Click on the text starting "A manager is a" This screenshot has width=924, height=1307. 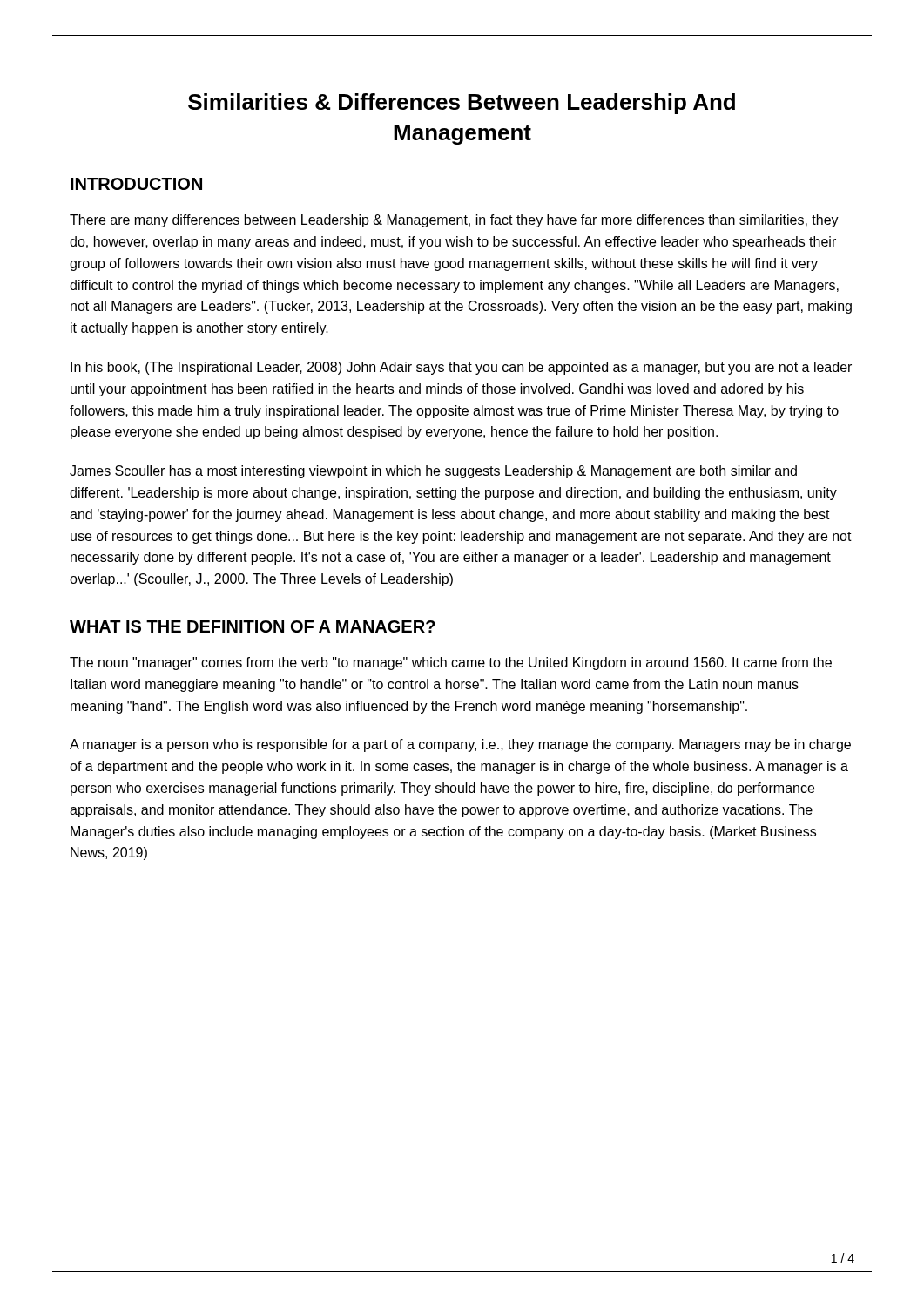click(461, 799)
